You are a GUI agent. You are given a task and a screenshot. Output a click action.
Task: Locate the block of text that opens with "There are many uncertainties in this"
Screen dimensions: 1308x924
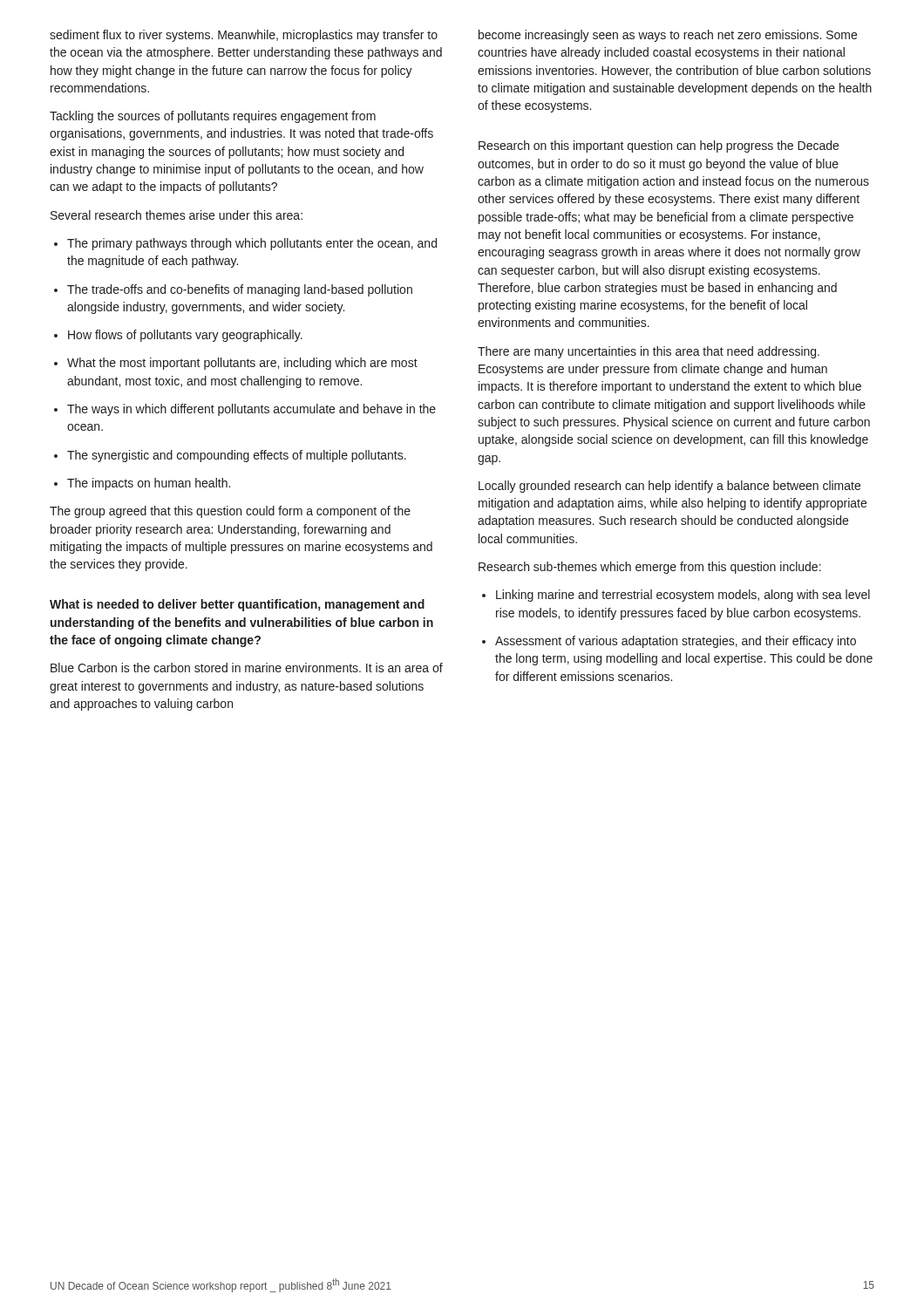point(676,404)
